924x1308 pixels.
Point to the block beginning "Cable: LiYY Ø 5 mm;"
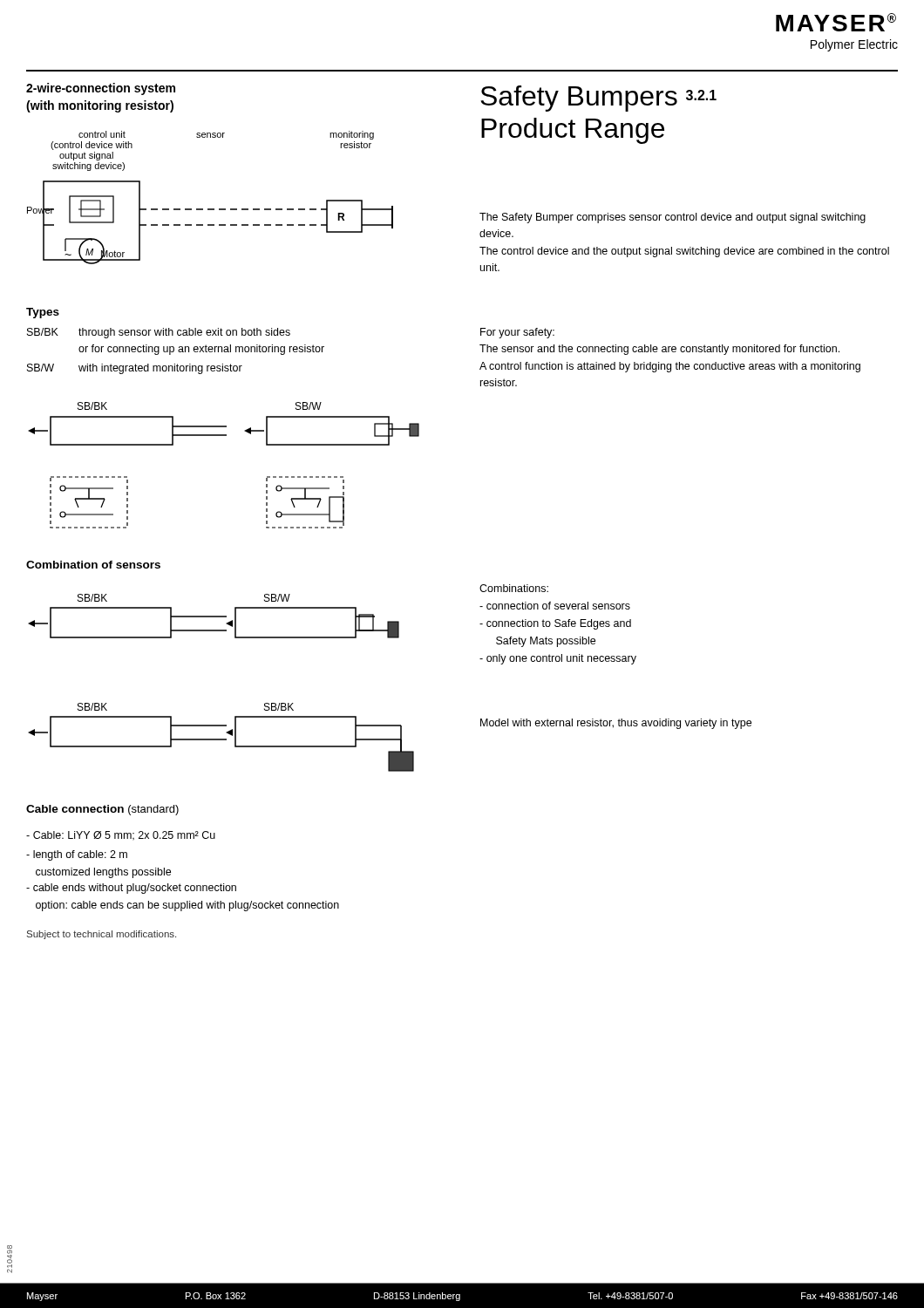(x=121, y=835)
